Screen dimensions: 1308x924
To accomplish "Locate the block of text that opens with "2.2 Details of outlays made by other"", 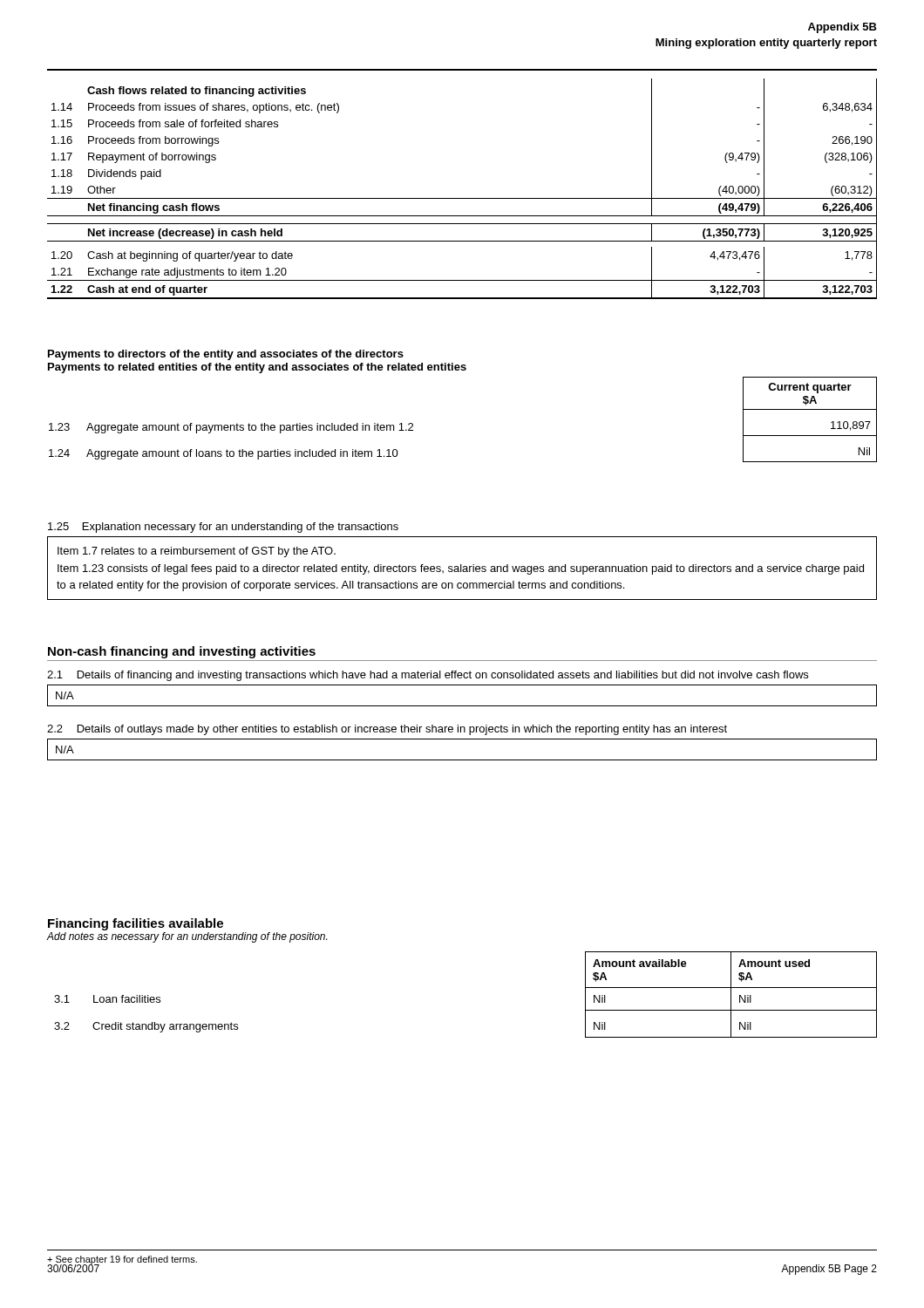I will click(462, 741).
